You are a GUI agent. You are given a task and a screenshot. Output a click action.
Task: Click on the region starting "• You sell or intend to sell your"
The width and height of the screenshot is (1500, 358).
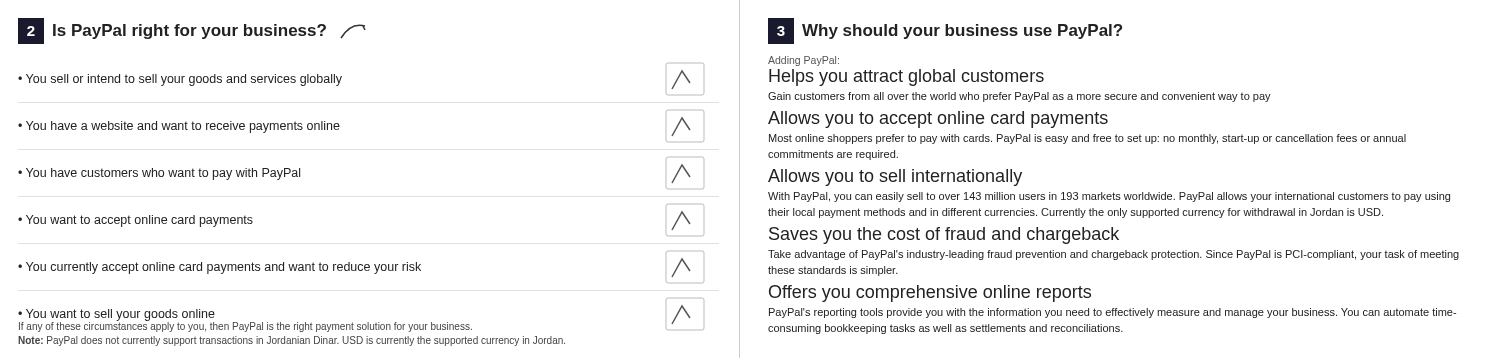point(180,79)
